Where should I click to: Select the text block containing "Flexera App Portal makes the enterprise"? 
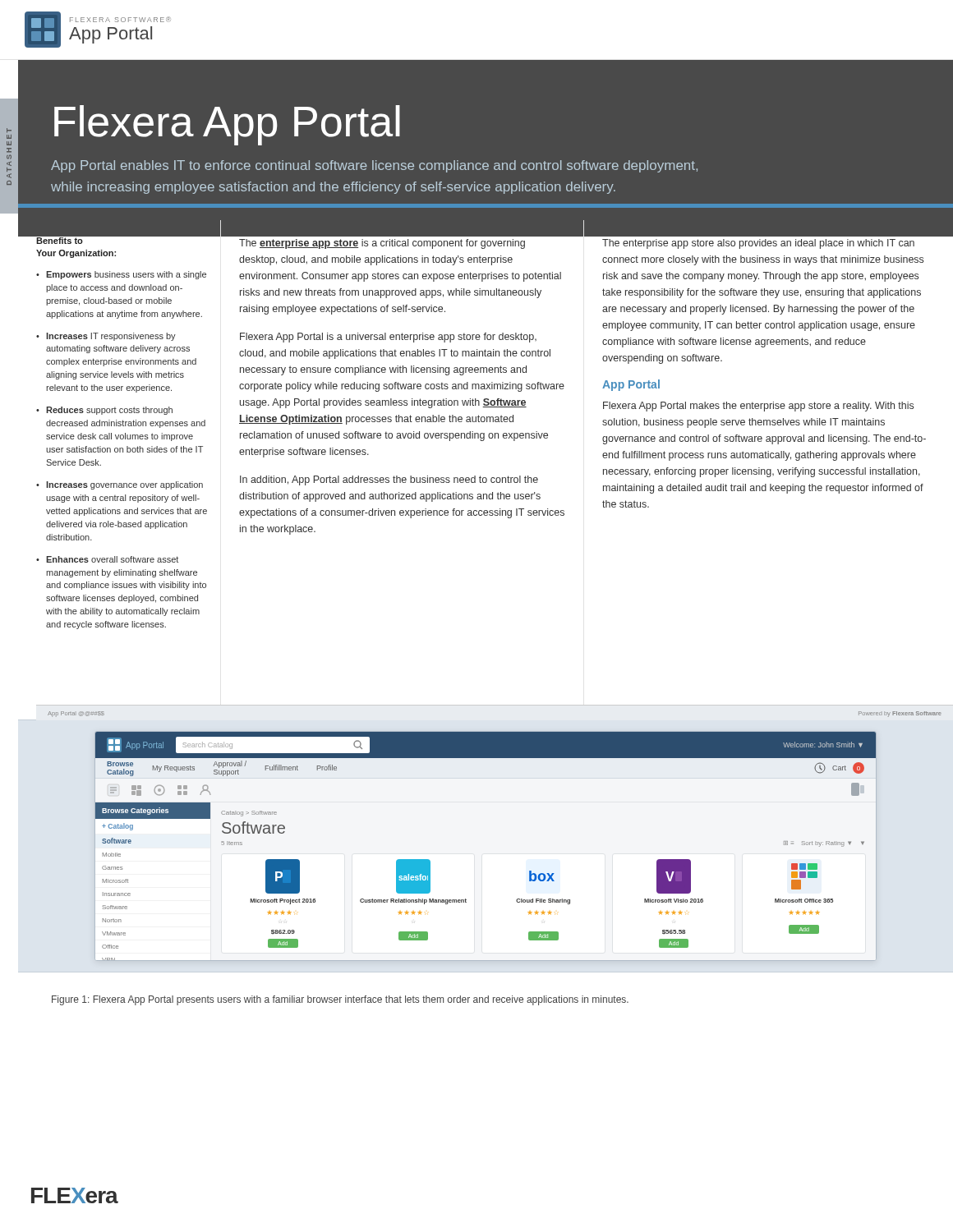[x=764, y=455]
